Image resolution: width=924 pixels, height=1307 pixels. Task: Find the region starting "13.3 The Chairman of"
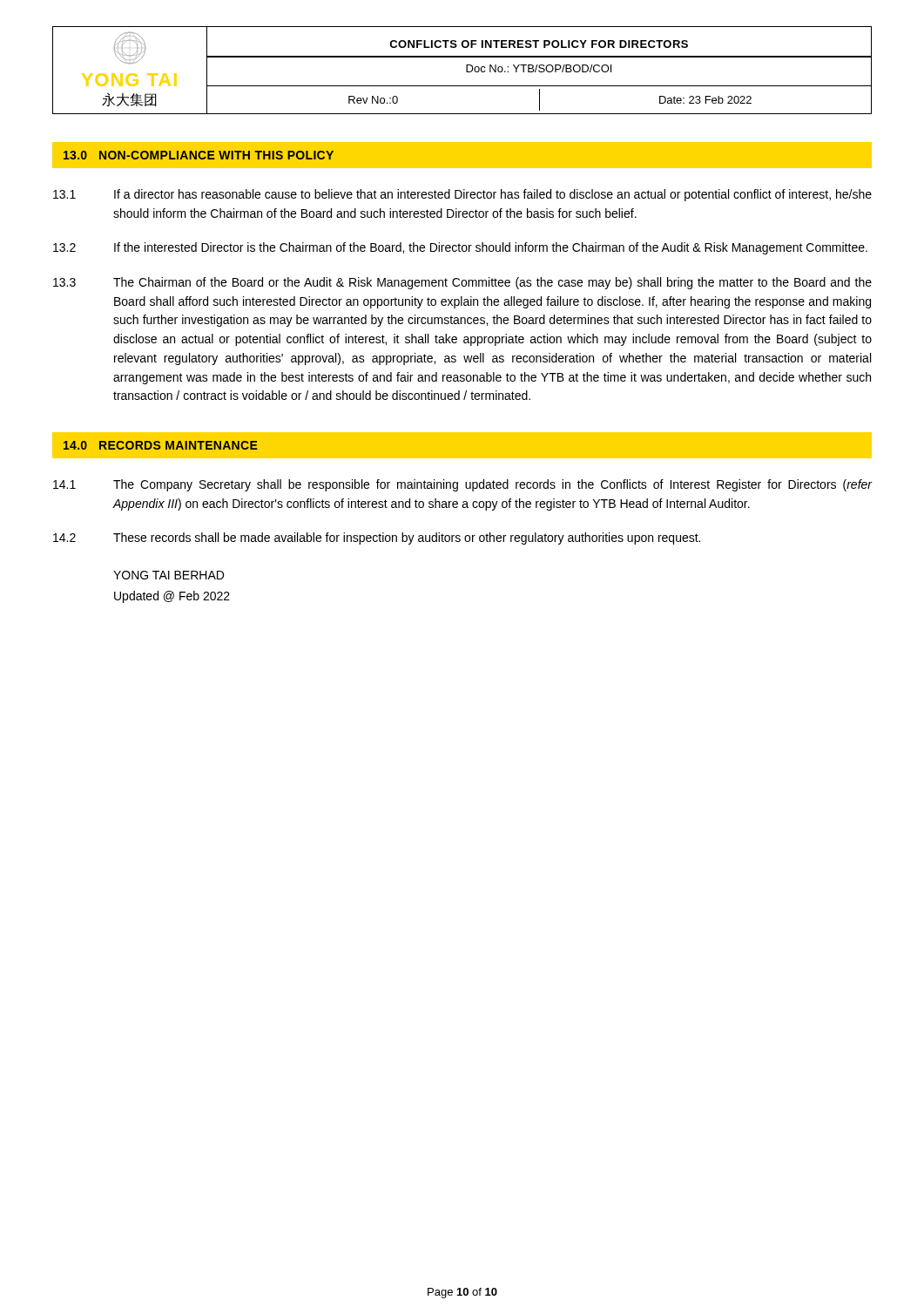point(462,340)
